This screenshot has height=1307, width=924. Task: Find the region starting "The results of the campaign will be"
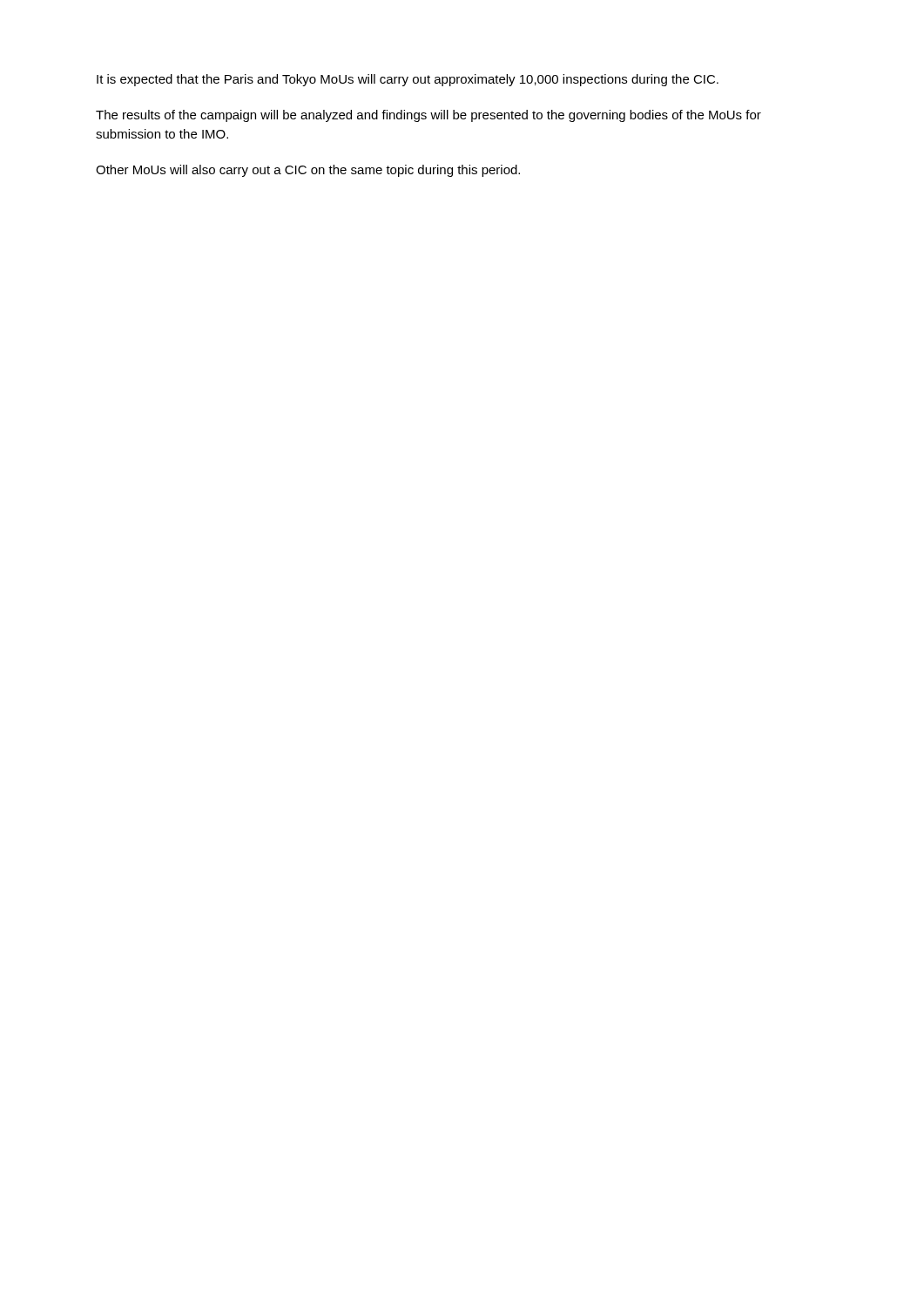pos(428,124)
